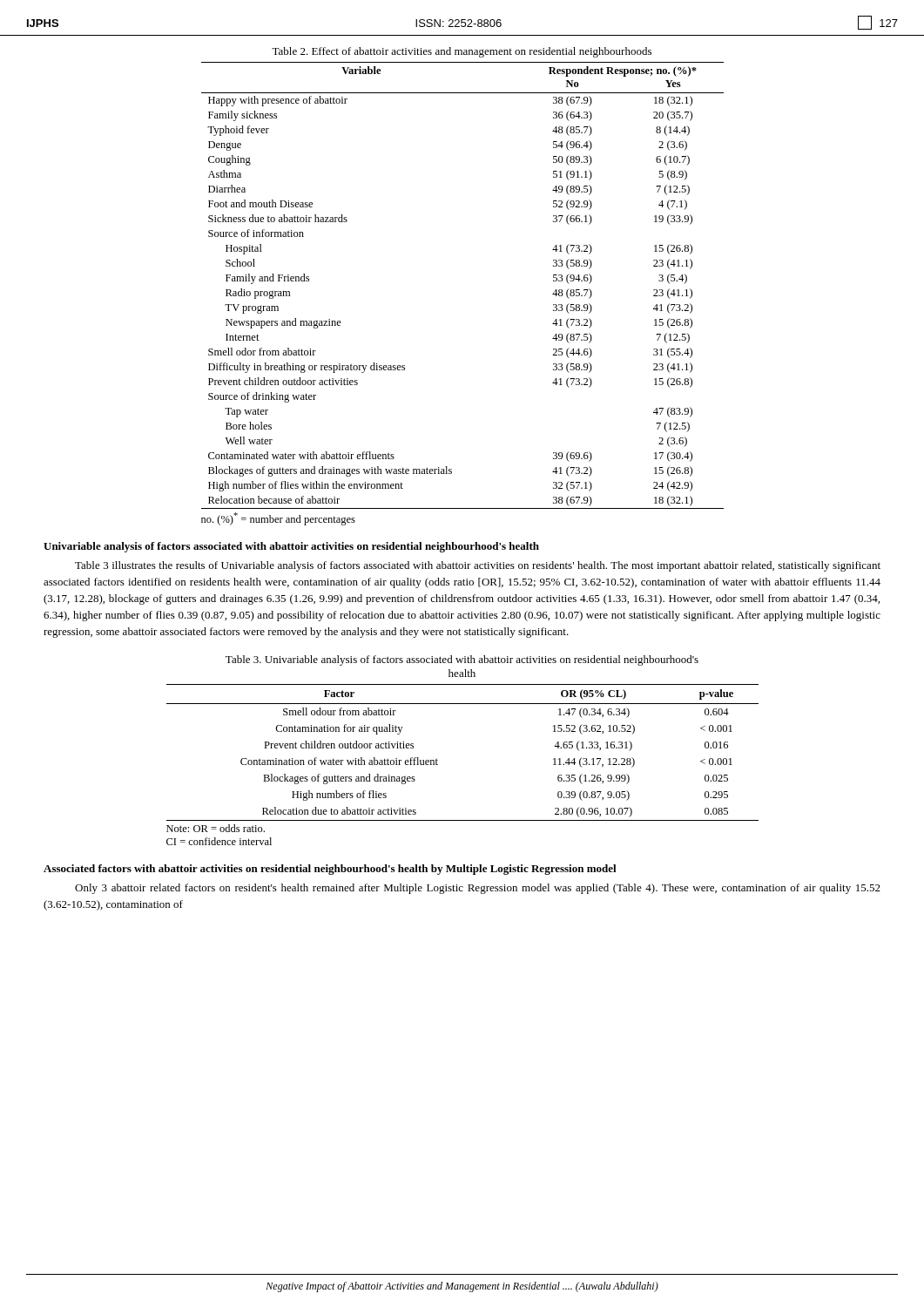Find the footnote containing "no. (%)* = number and percentages"
Image resolution: width=924 pixels, height=1307 pixels.
click(278, 518)
